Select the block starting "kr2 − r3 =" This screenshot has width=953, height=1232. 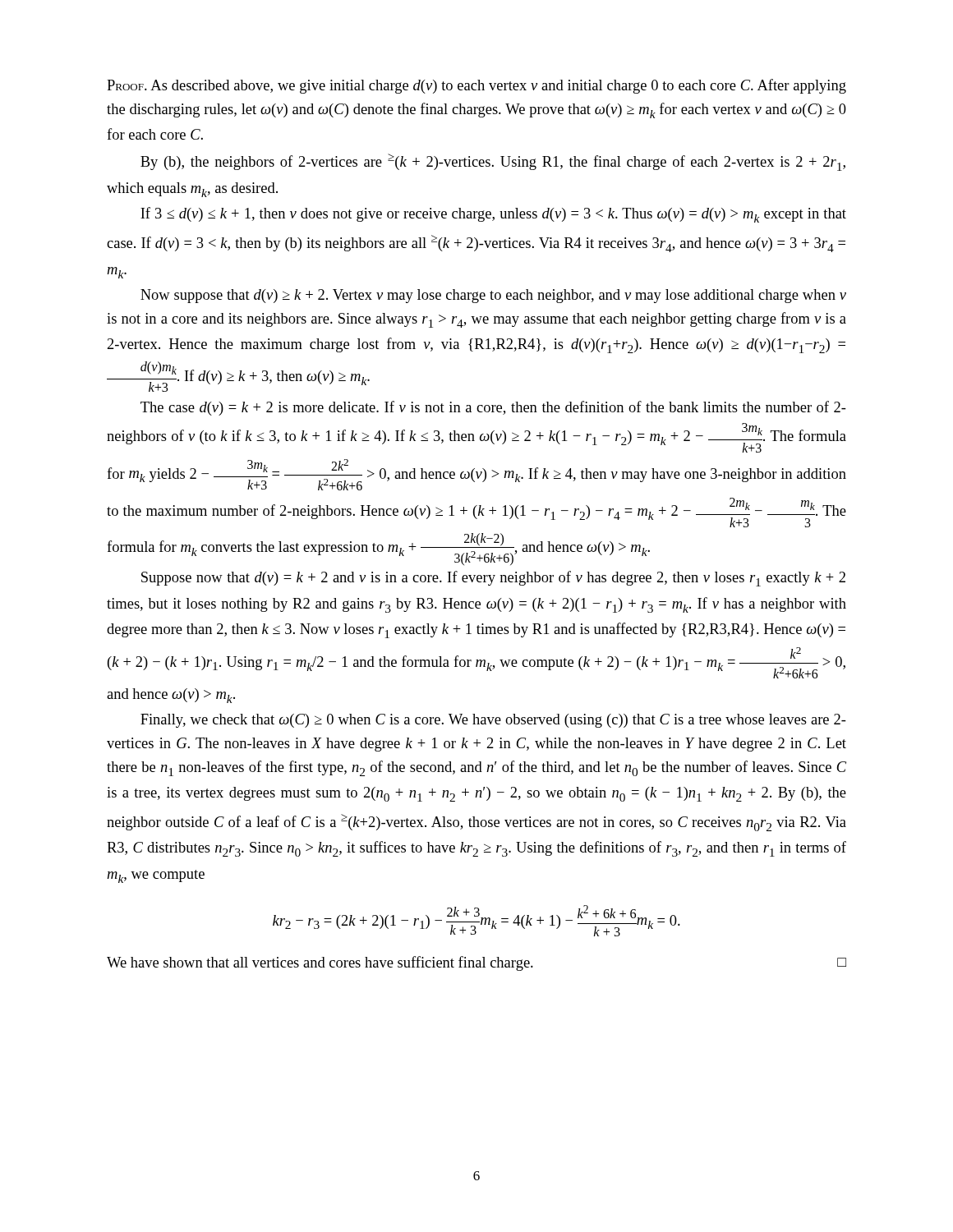coord(476,921)
